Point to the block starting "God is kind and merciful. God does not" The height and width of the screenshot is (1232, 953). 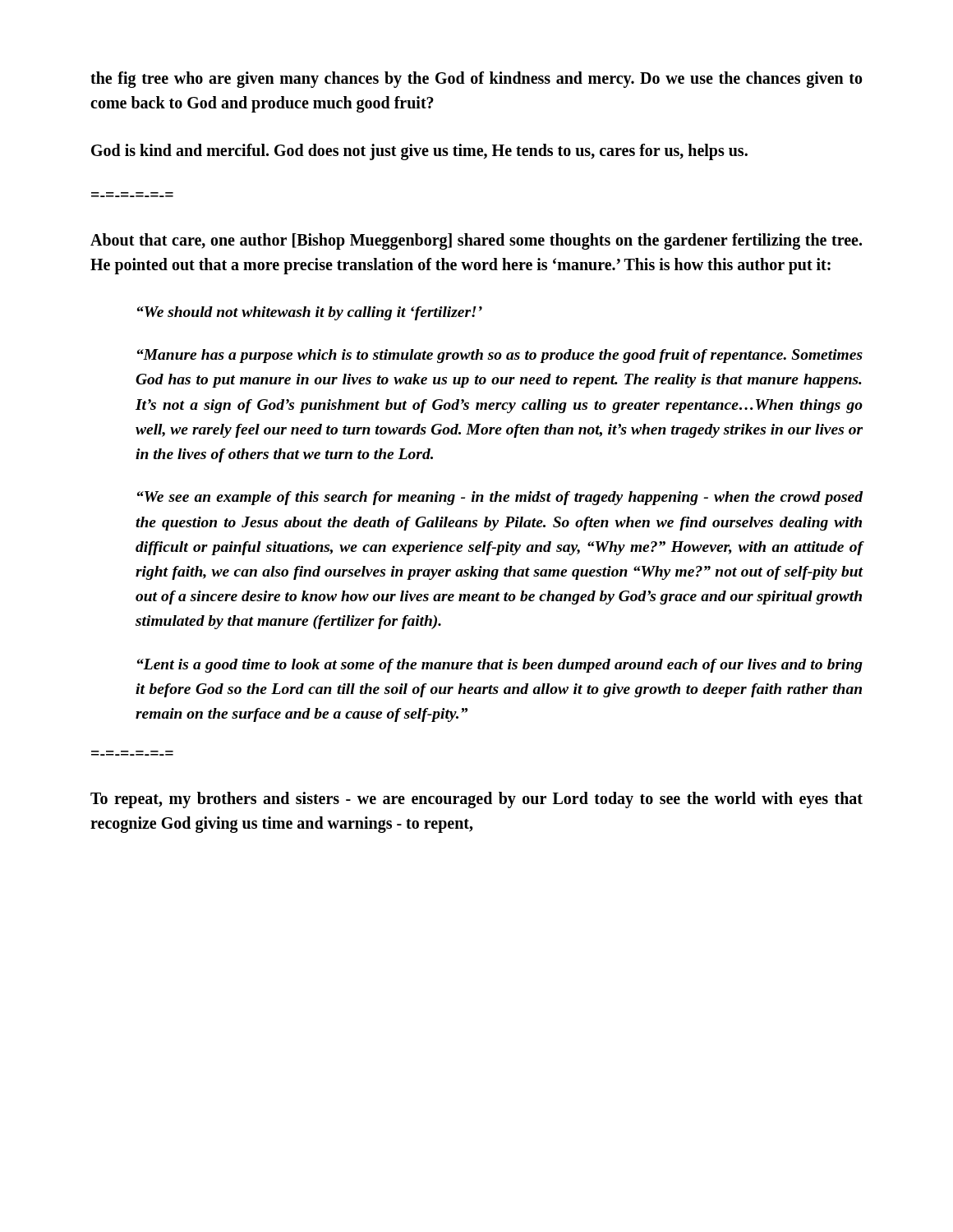419,150
